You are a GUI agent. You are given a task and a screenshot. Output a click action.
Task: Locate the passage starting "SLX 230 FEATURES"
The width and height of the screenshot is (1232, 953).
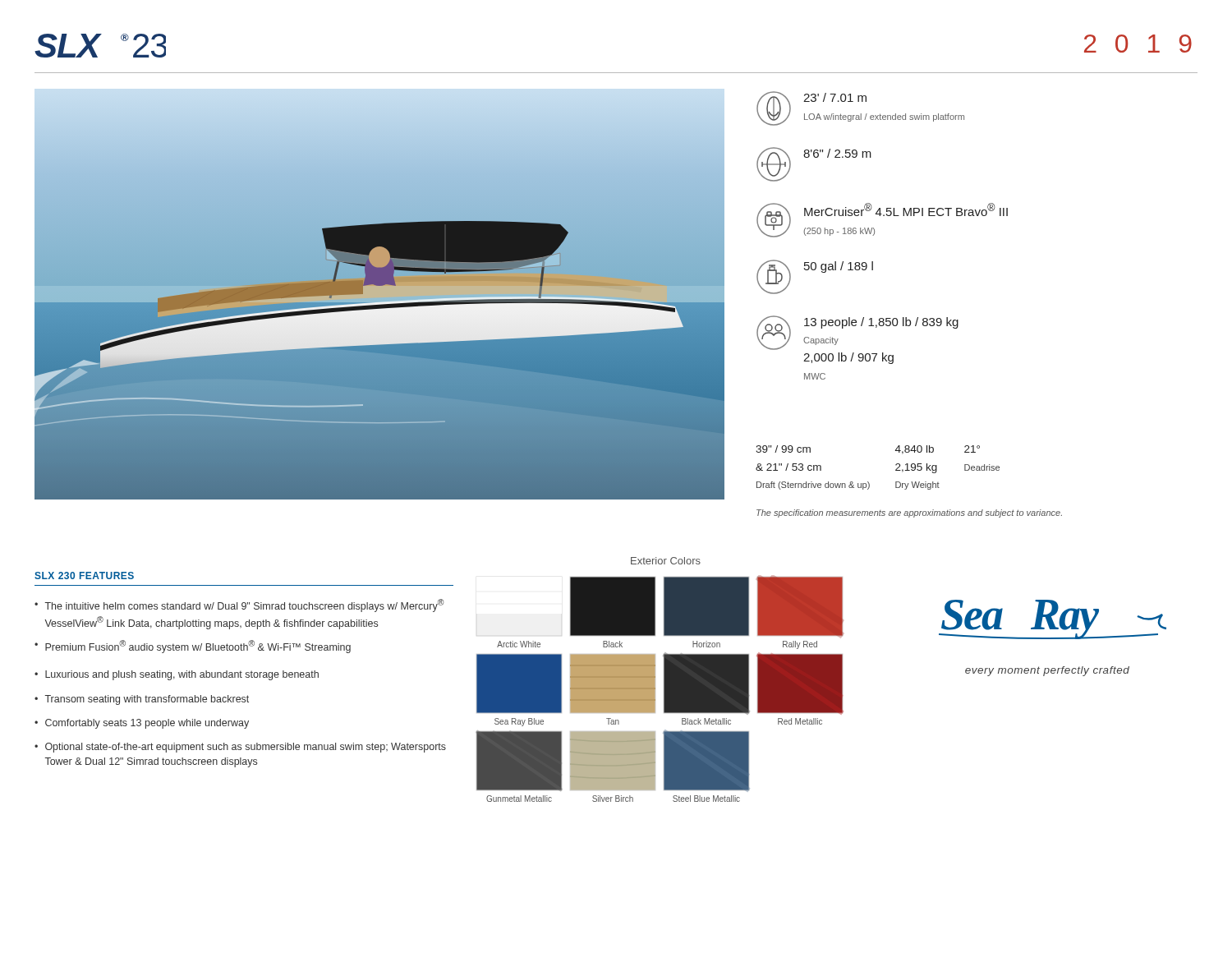coord(85,576)
